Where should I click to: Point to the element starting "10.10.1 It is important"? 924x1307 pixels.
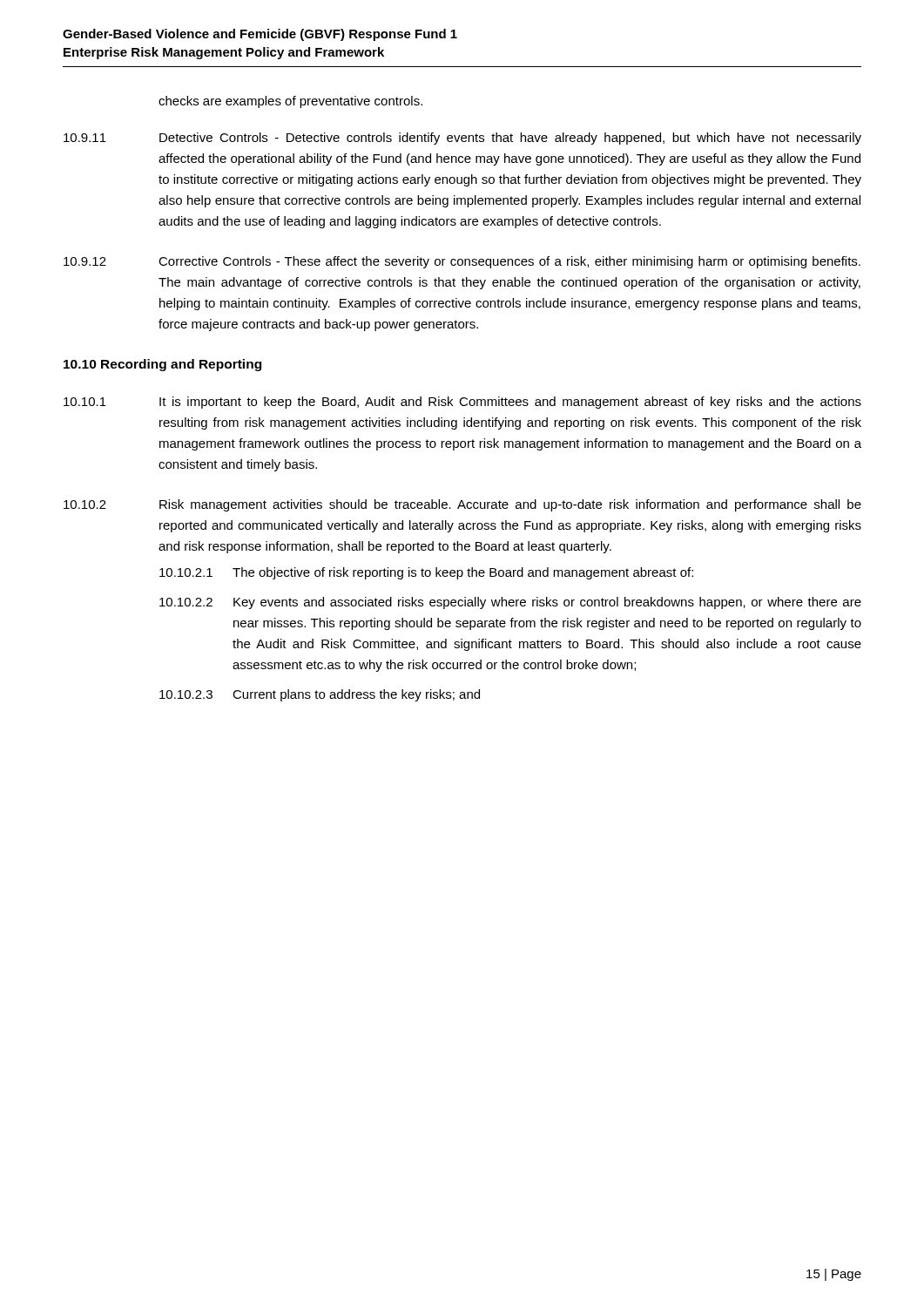pyautogui.click(x=462, y=433)
